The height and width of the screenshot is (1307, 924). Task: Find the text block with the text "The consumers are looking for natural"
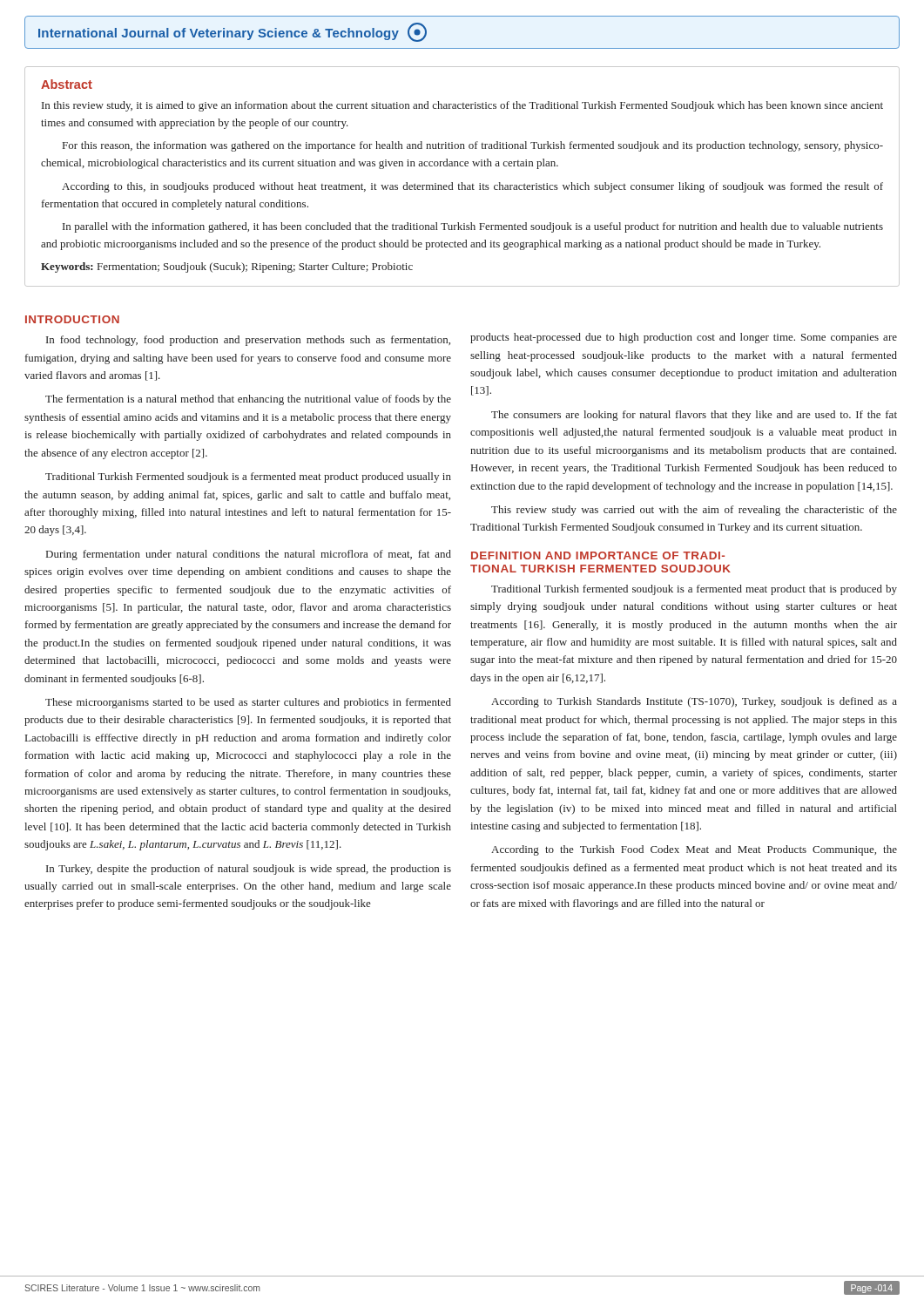point(684,450)
